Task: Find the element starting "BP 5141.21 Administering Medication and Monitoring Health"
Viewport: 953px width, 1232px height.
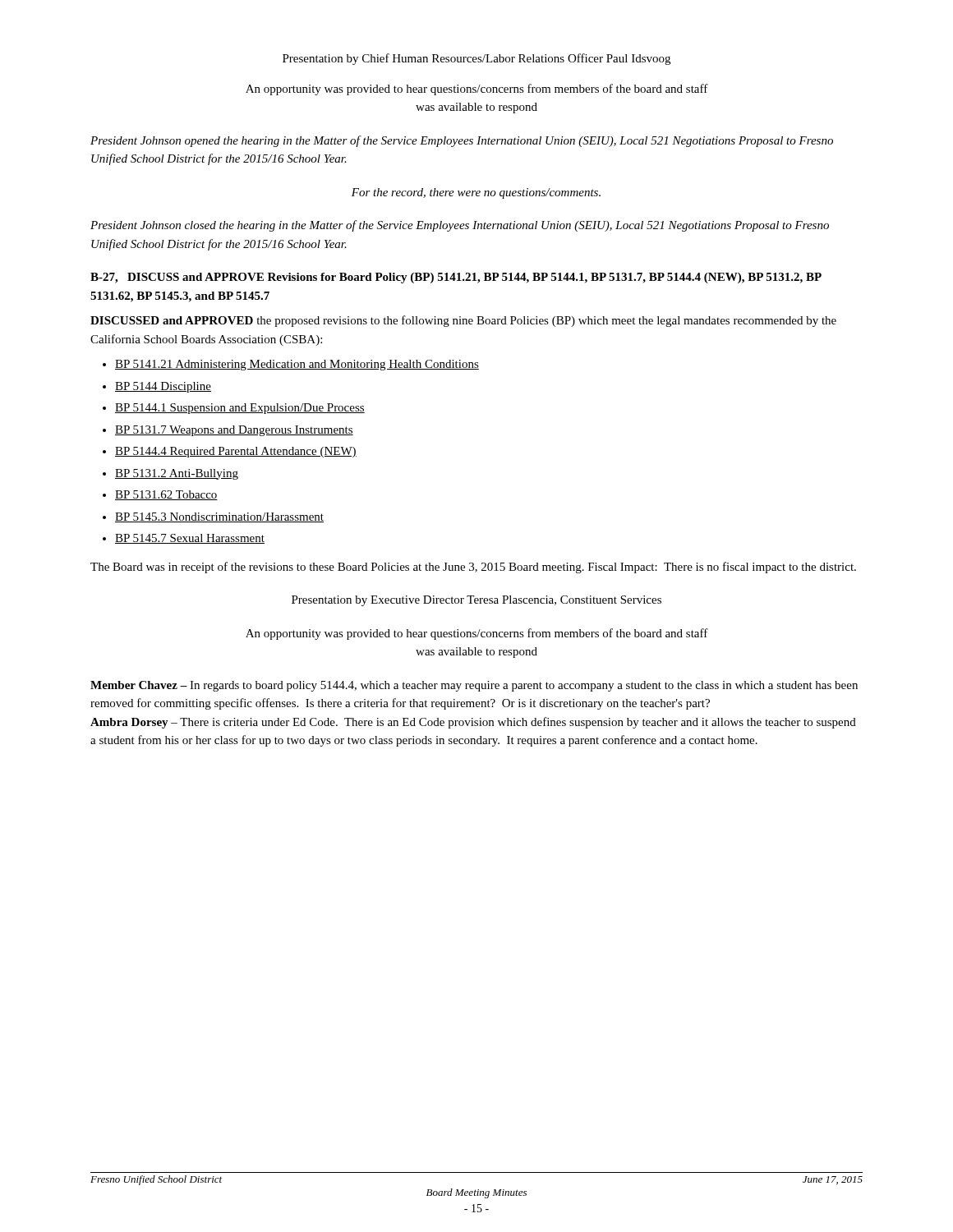Action: click(x=297, y=364)
